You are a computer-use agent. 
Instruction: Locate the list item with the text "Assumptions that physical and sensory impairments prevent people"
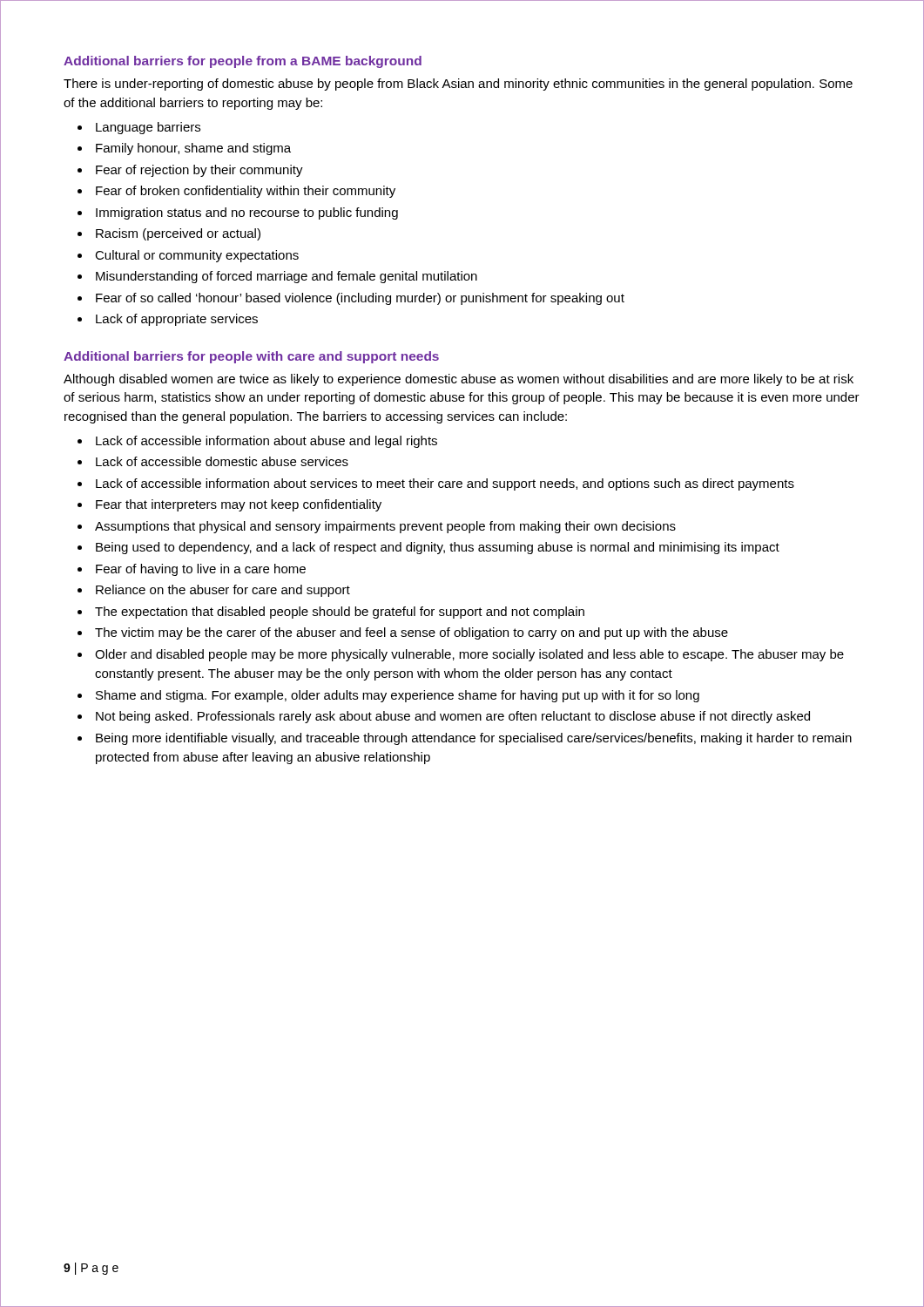[x=385, y=526]
